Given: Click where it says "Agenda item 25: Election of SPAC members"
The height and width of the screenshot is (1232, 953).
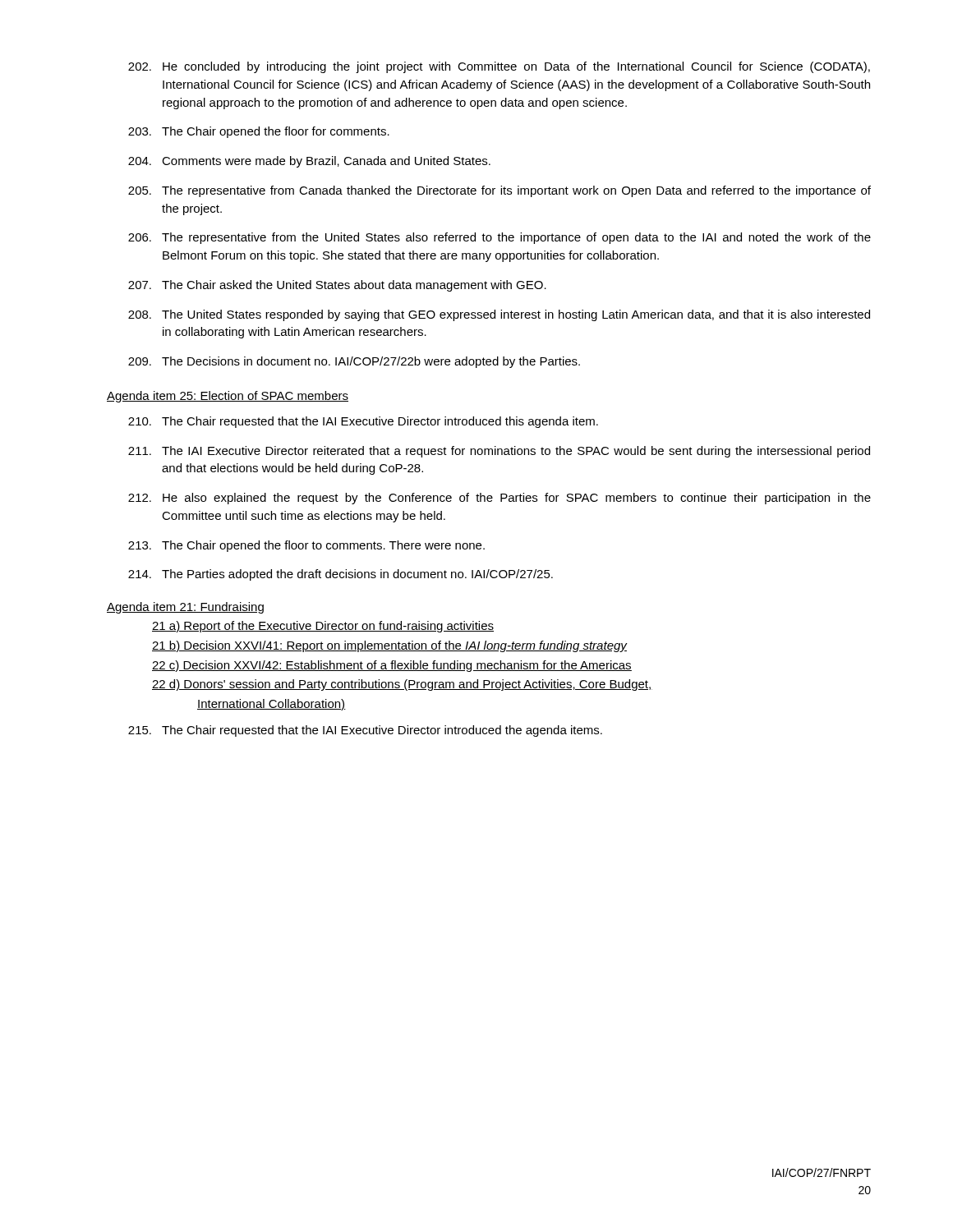Looking at the screenshot, I should tap(228, 395).
